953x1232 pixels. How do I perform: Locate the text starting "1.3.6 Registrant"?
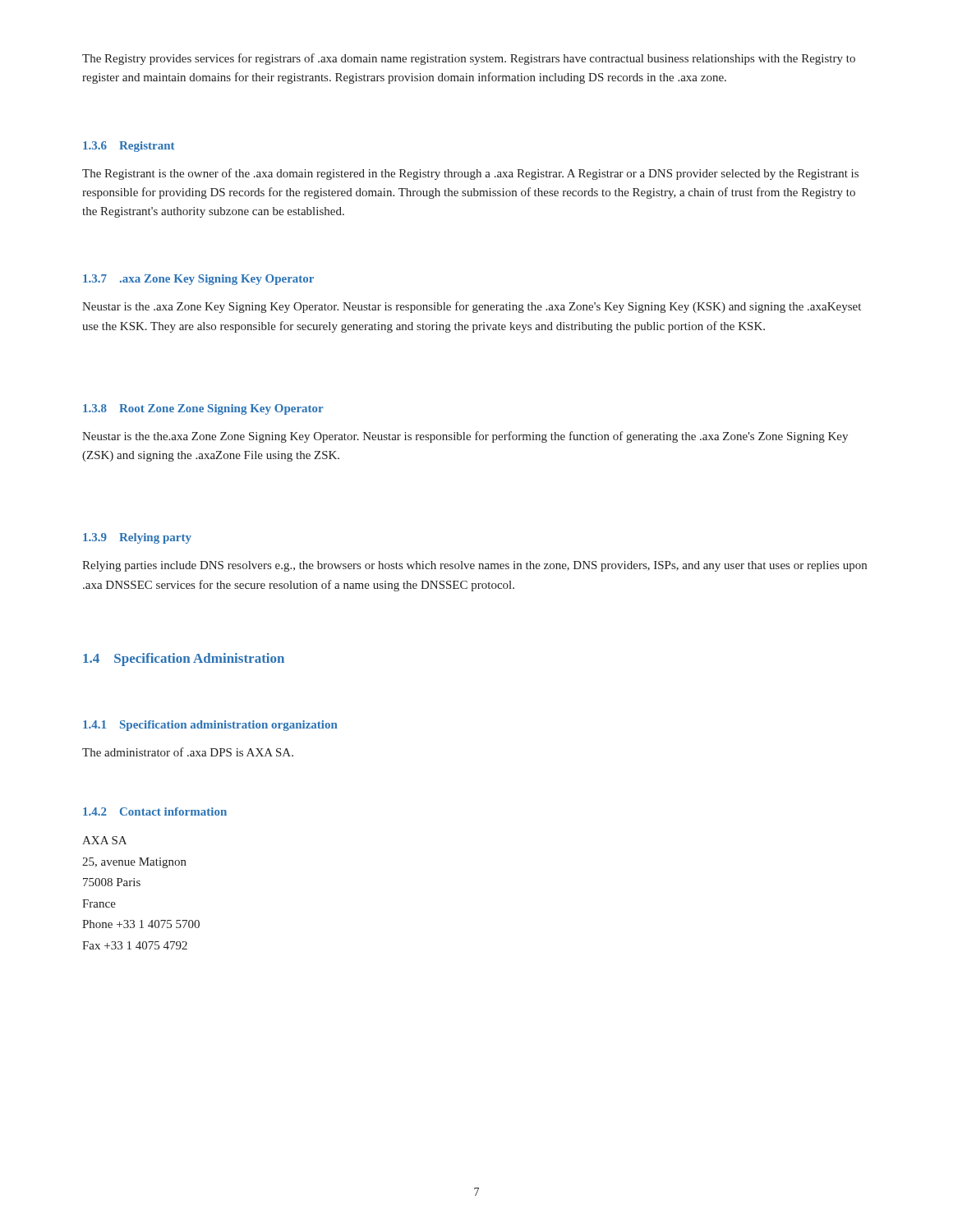point(128,145)
